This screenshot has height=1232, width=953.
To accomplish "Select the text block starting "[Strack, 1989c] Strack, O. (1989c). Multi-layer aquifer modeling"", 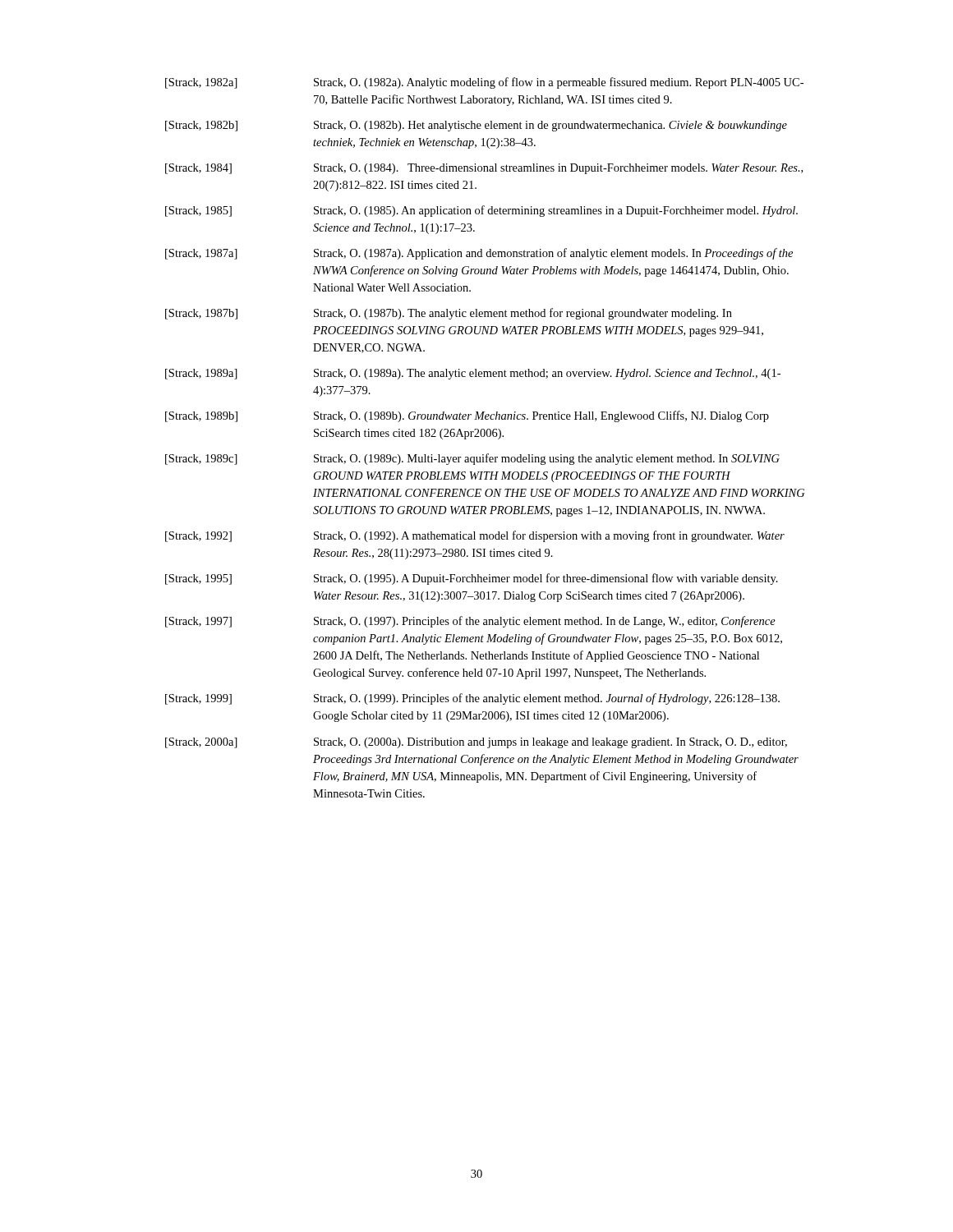I will [485, 485].
